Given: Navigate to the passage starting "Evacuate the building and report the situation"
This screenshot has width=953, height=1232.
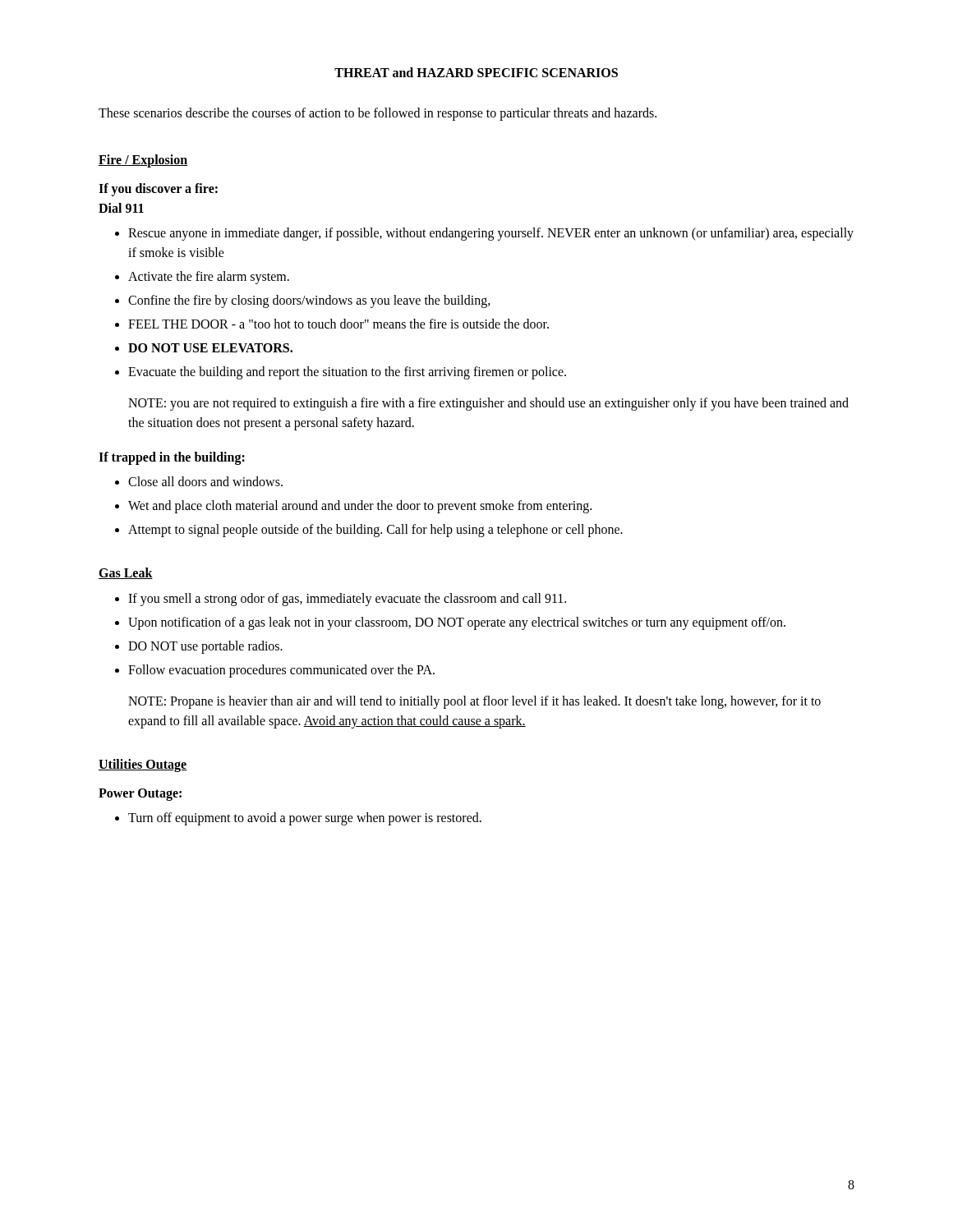Looking at the screenshot, I should [348, 372].
